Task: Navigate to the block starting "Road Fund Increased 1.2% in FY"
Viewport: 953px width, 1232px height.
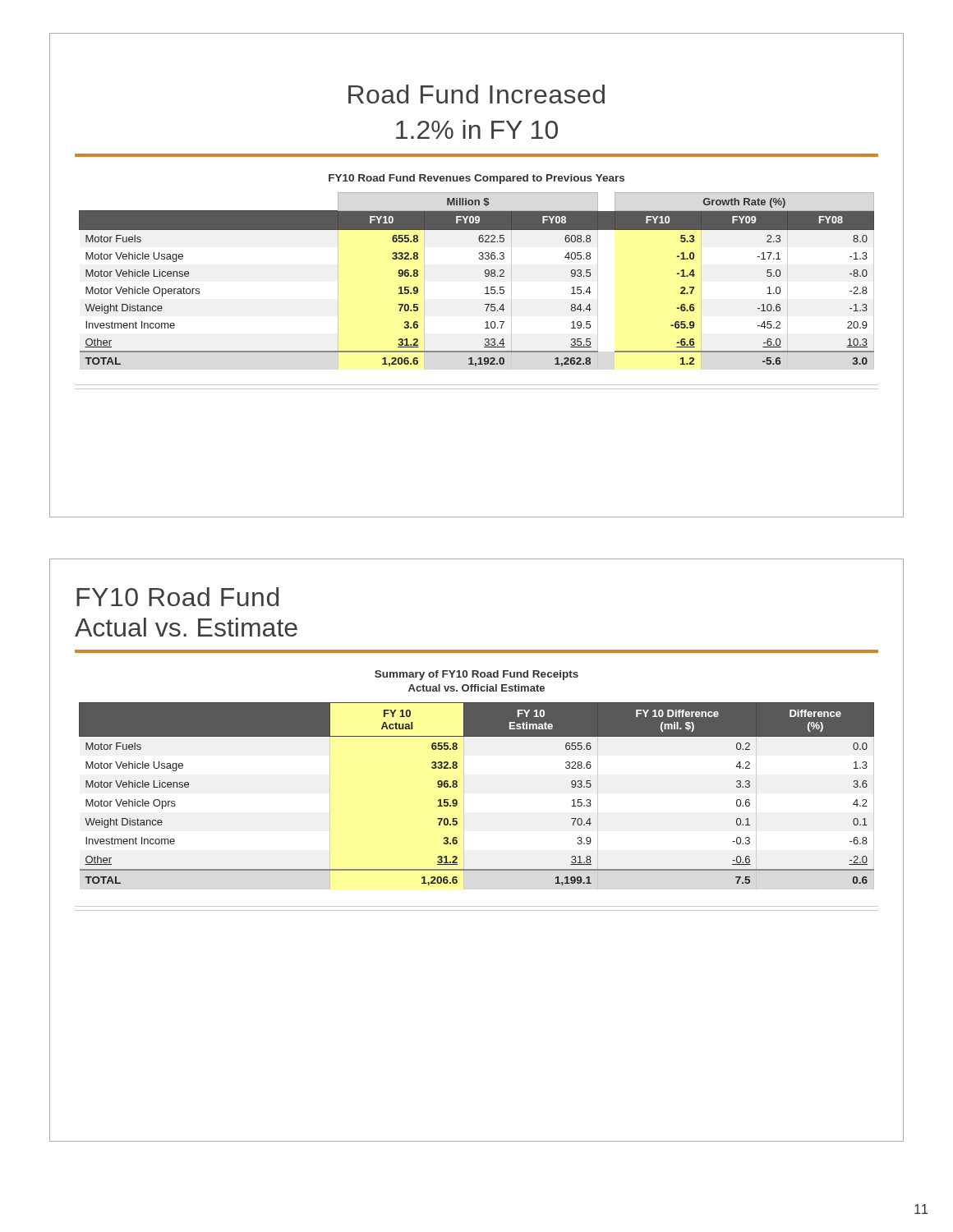Action: coord(476,101)
